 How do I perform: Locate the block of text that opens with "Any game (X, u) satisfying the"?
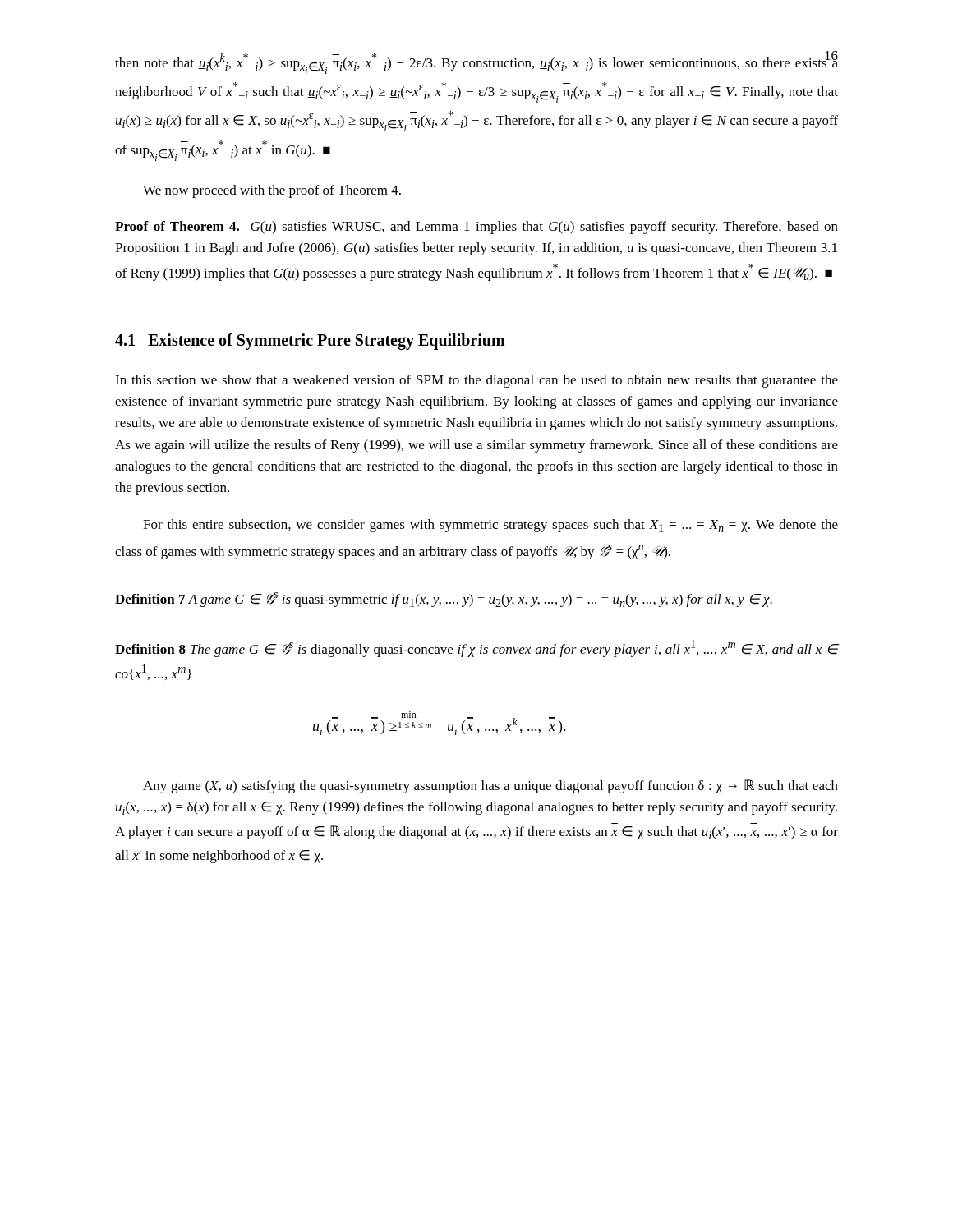[x=476, y=821]
